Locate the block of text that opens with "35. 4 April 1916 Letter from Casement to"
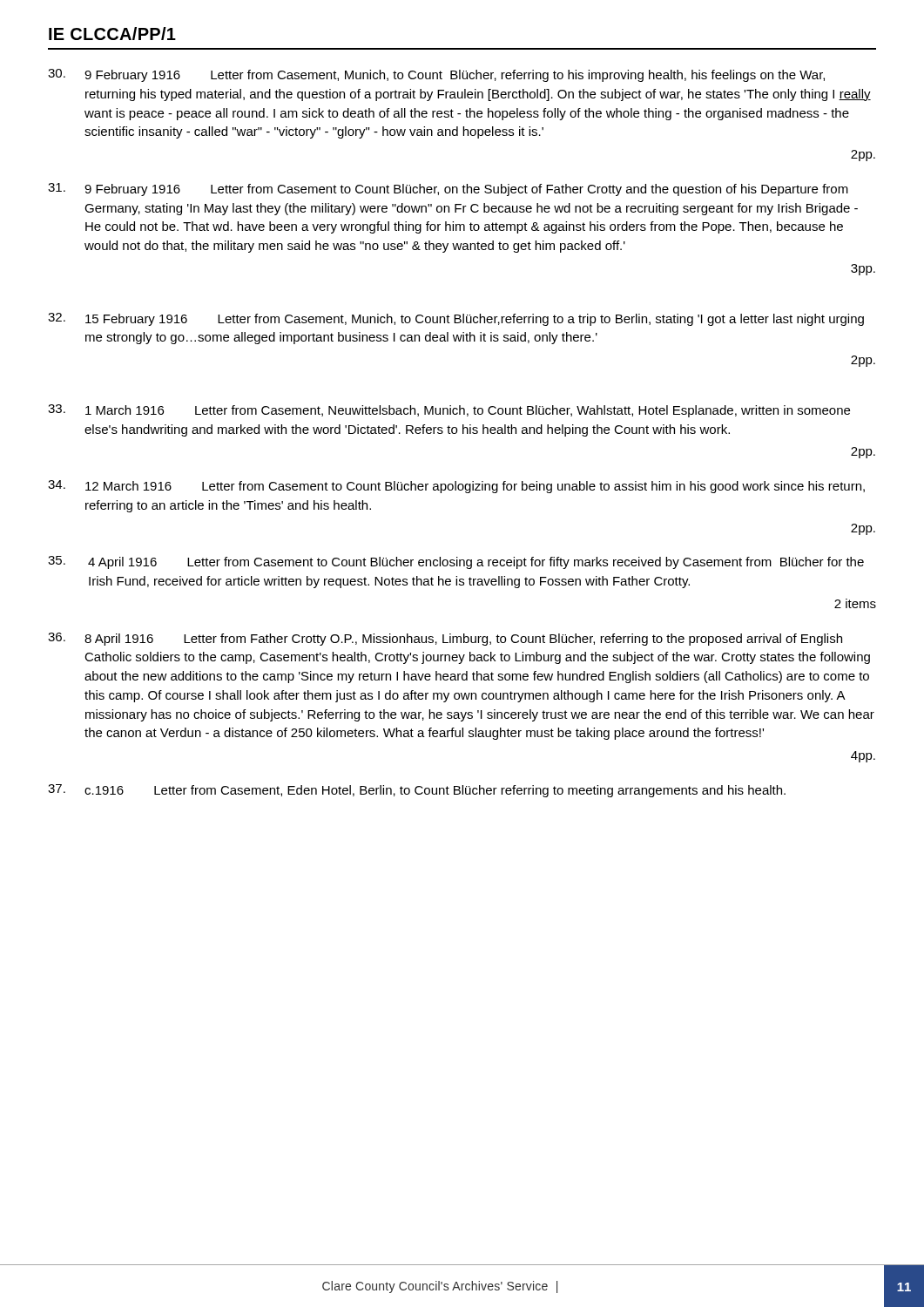 pos(462,591)
